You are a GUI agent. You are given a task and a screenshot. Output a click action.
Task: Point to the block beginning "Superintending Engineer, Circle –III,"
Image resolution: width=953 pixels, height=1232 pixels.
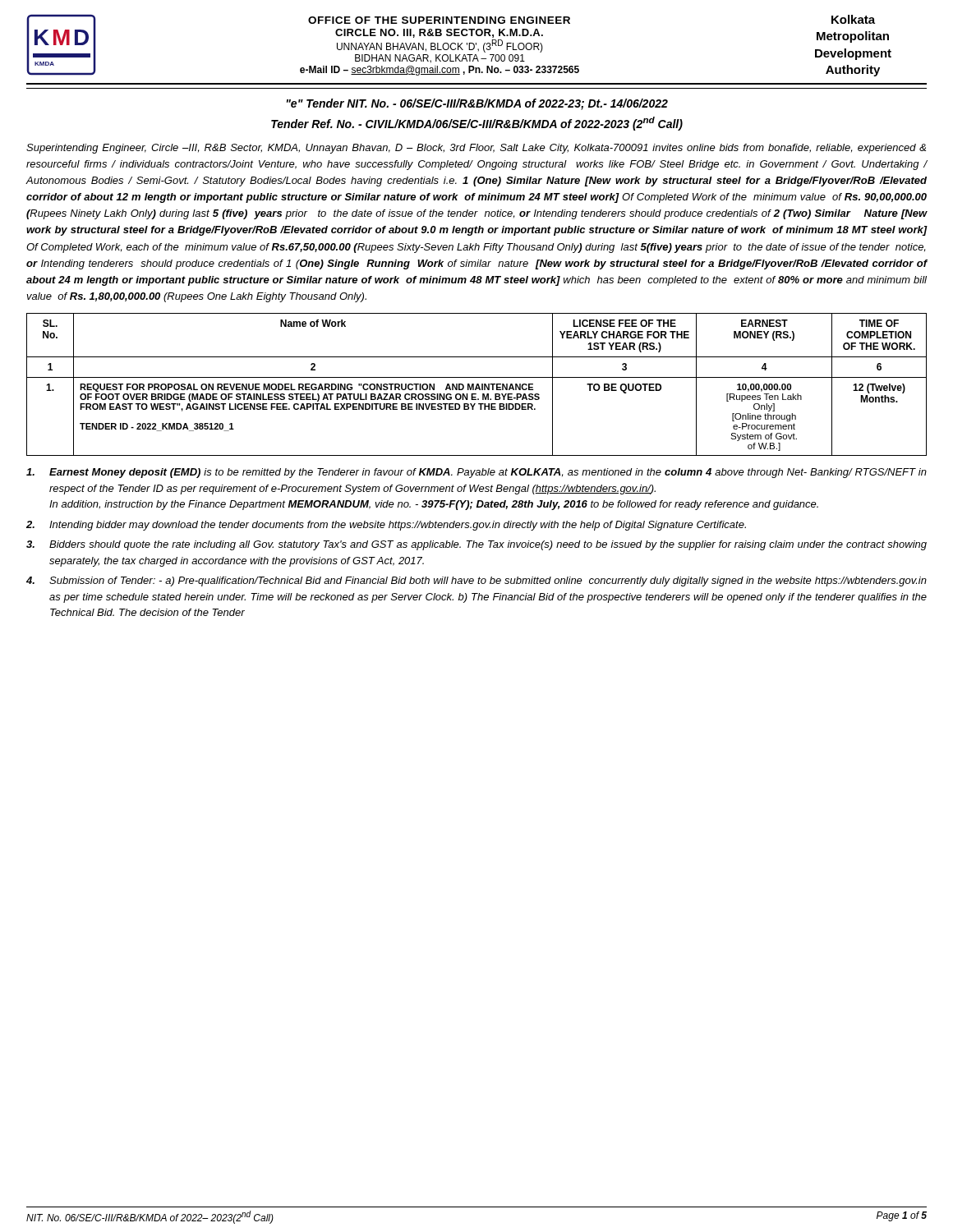[476, 222]
